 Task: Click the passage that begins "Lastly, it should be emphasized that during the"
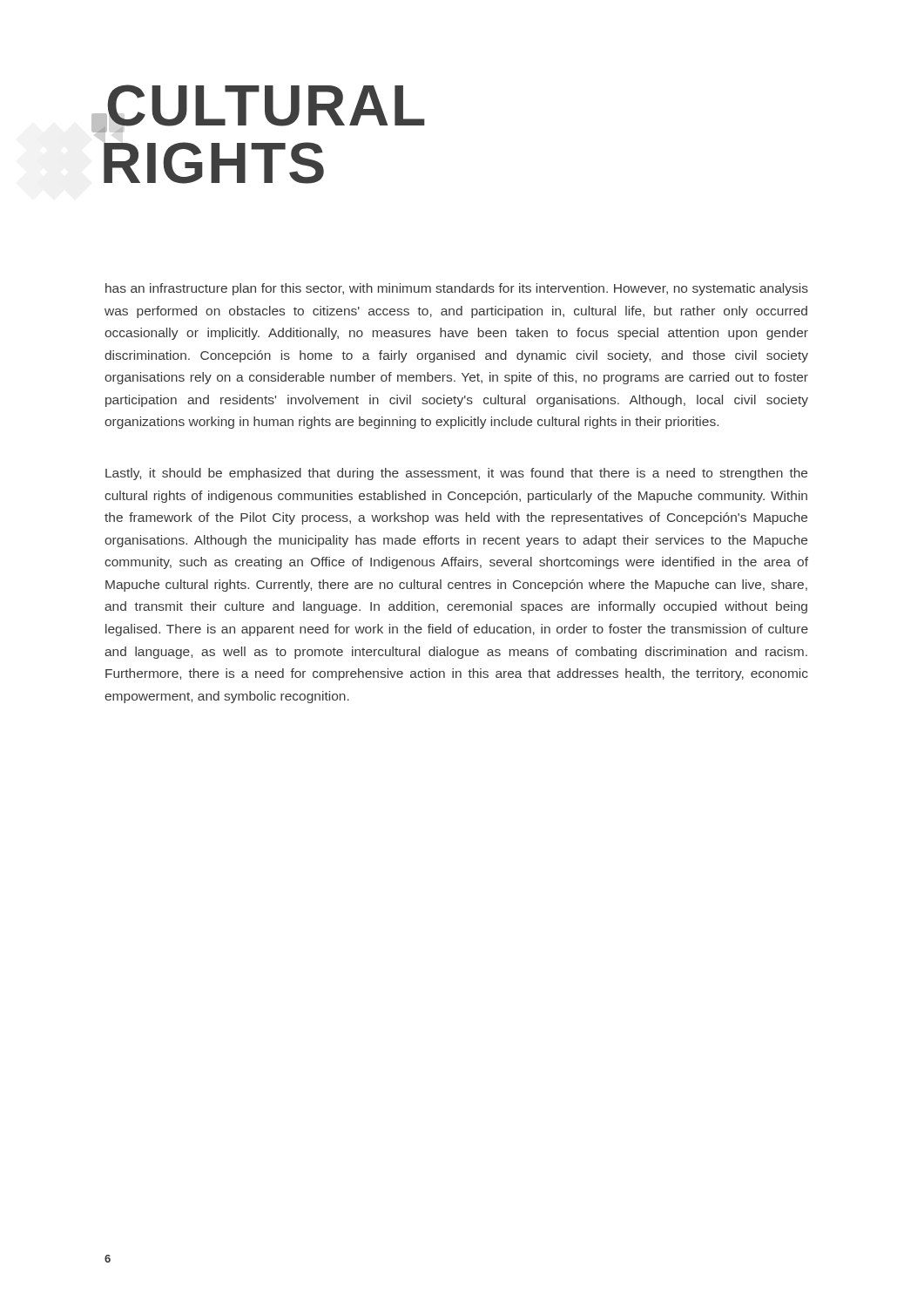[456, 584]
